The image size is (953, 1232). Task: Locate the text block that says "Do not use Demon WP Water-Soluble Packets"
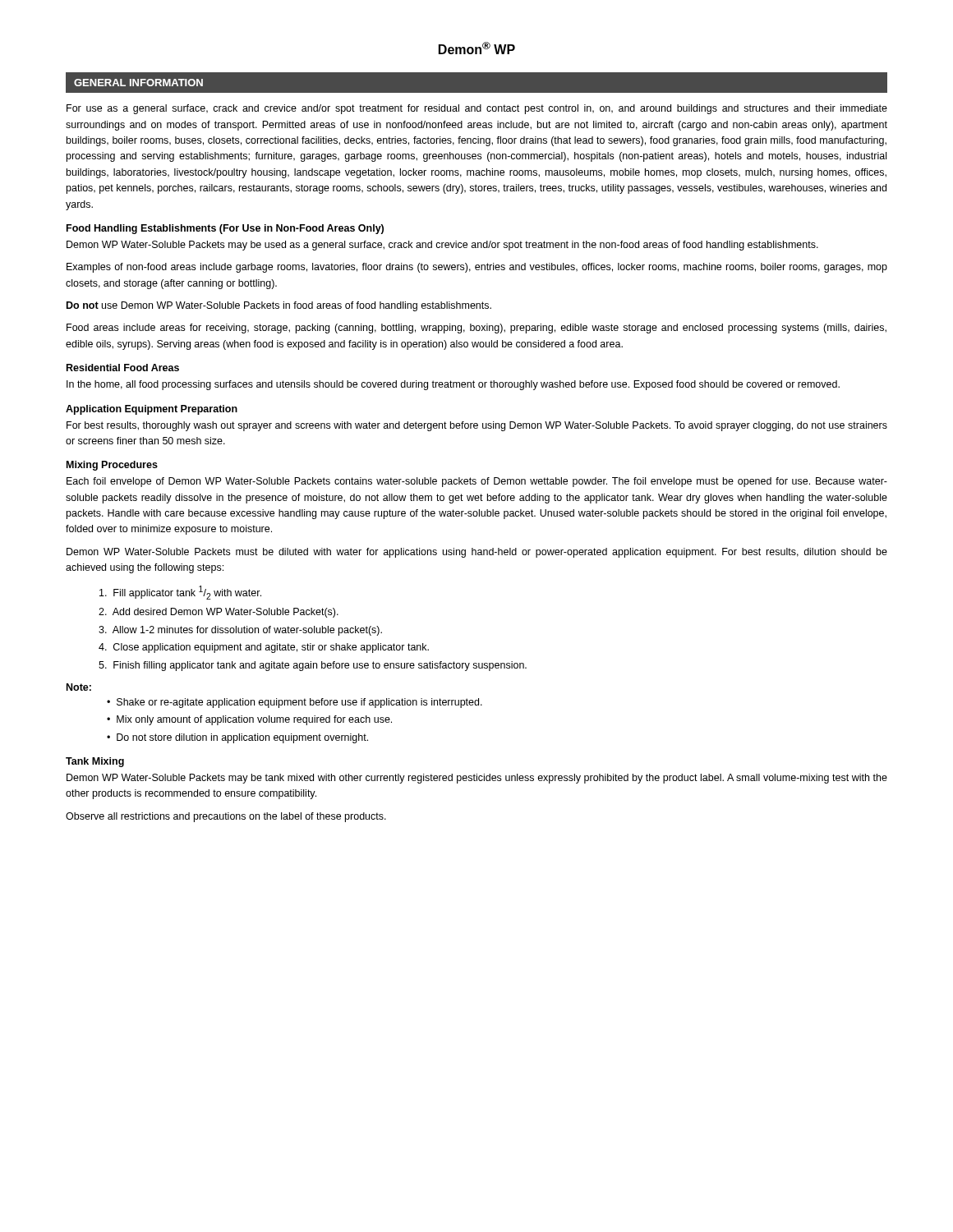[279, 306]
